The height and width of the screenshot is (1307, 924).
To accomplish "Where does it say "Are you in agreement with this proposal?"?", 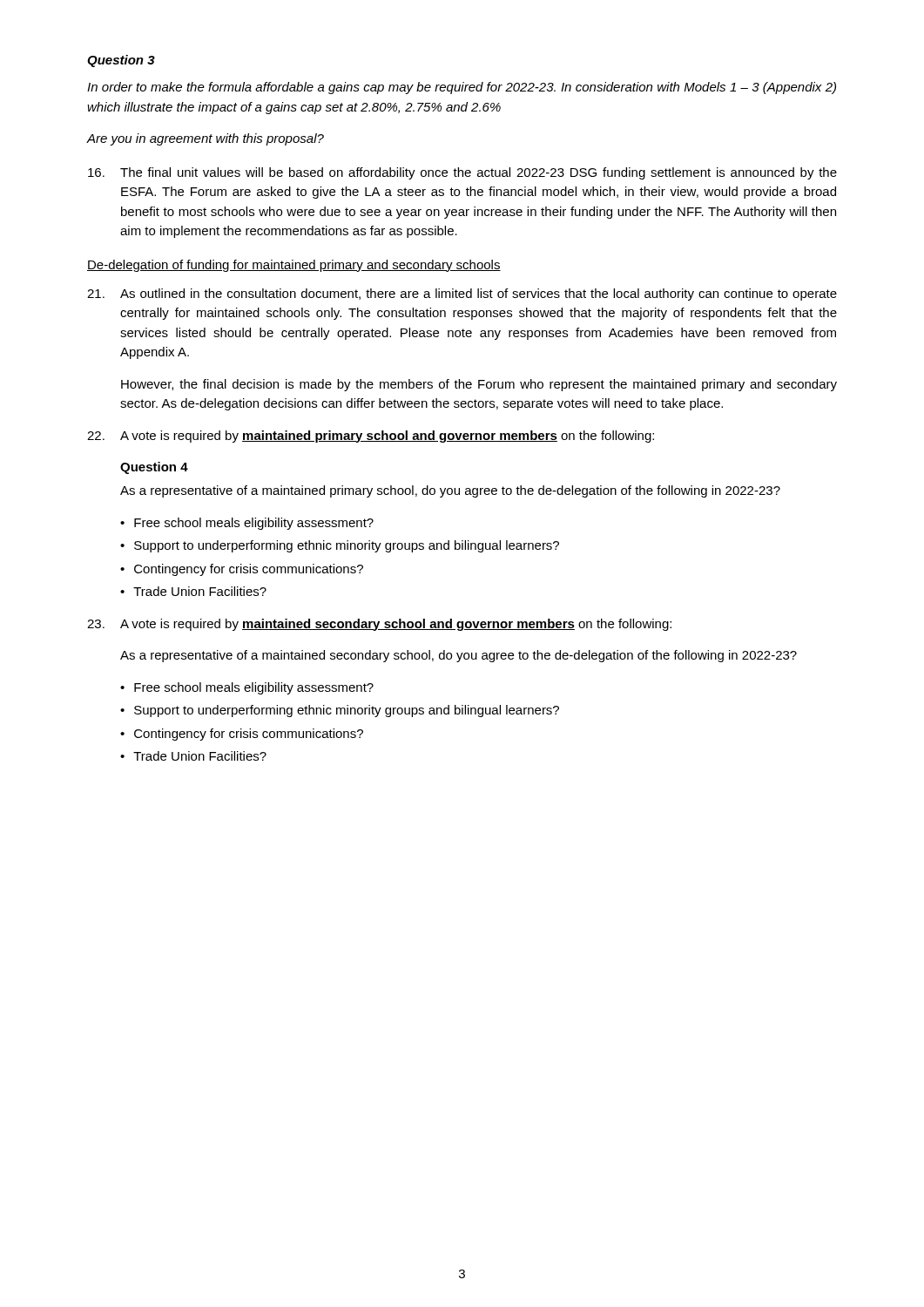I will [x=205, y=138].
